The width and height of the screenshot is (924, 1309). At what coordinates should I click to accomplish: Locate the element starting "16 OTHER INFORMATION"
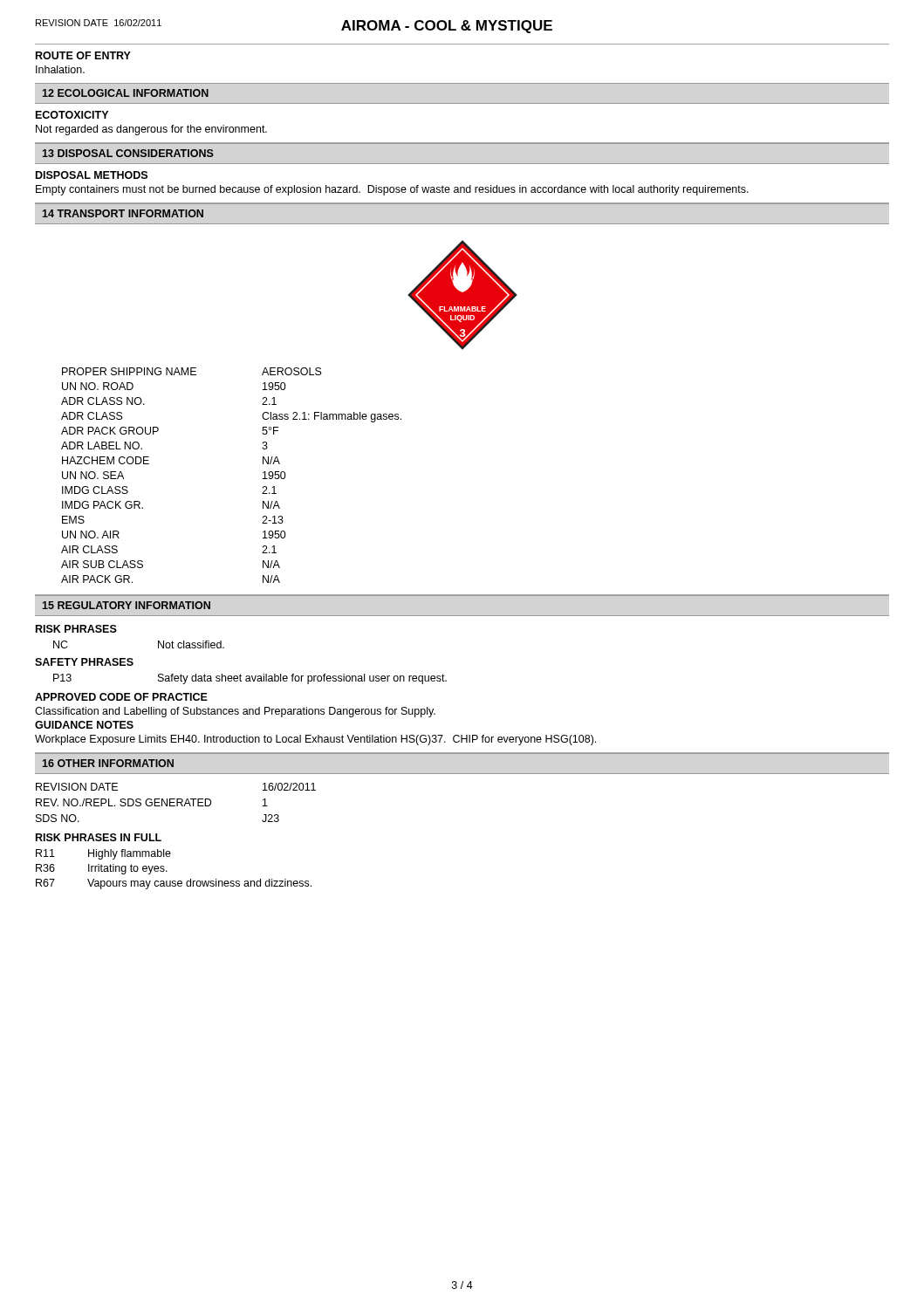coord(108,764)
